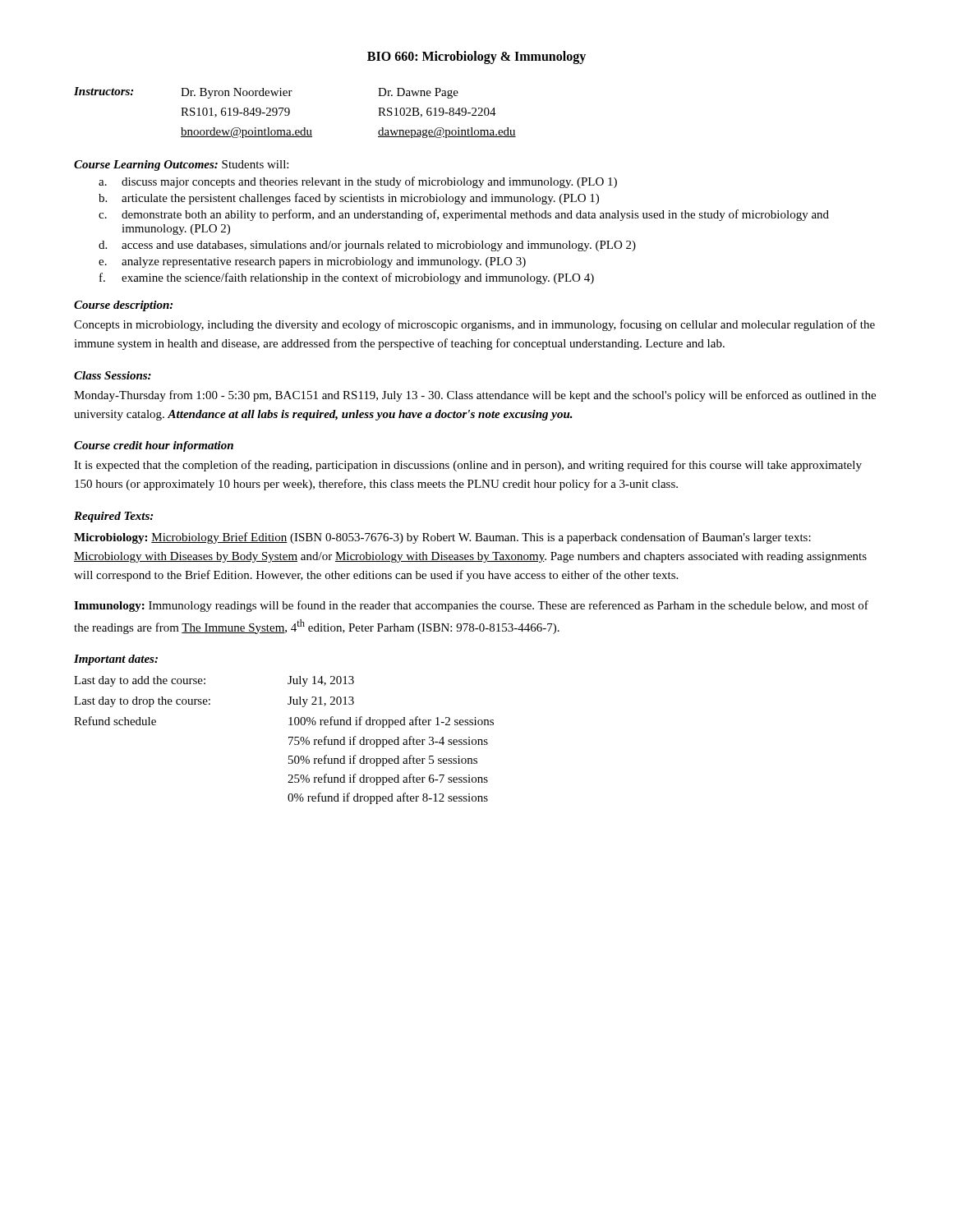Select the list item containing "c. demonstrate both an ability to"
The image size is (953, 1232).
point(489,222)
